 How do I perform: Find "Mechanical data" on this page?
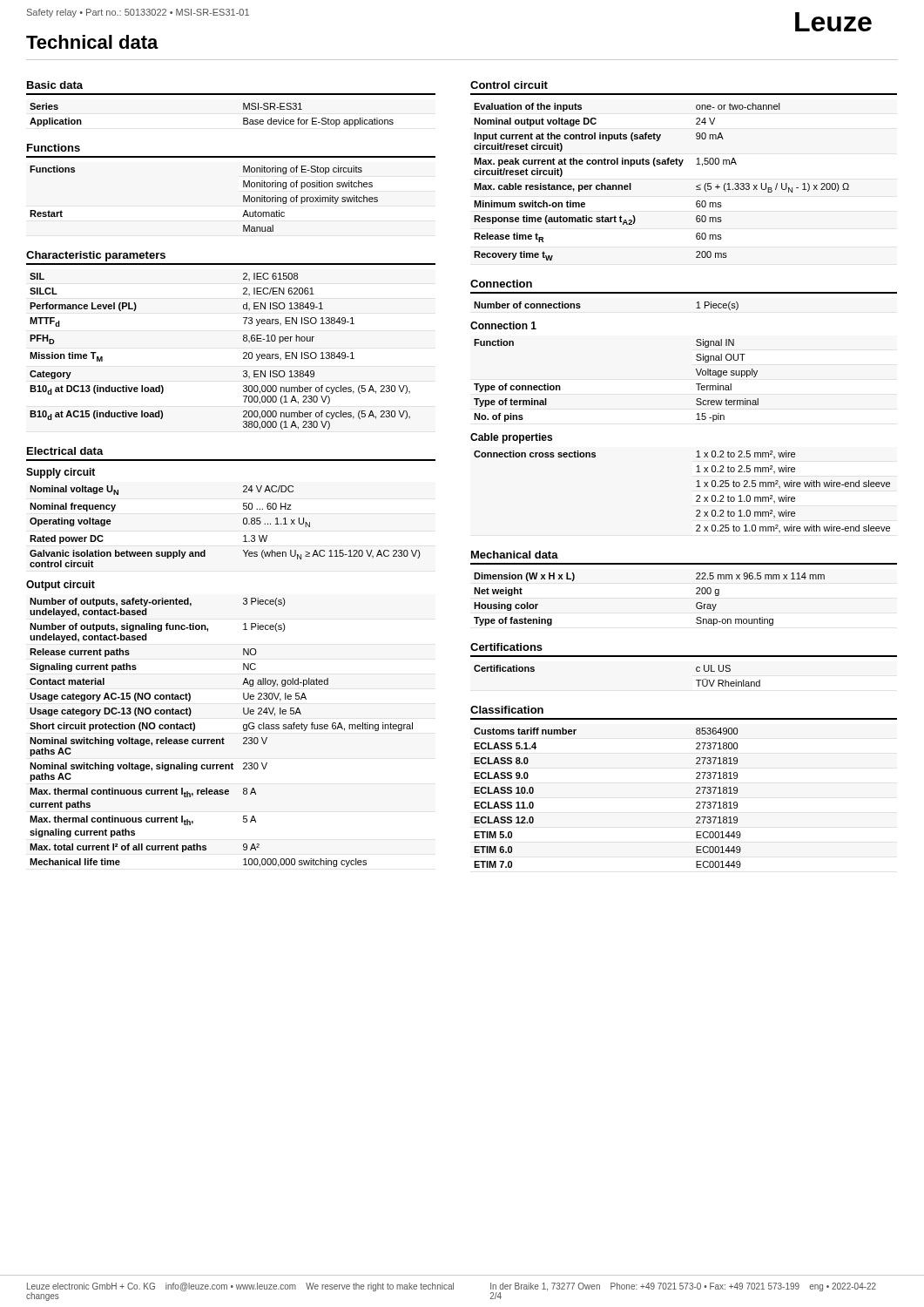click(514, 554)
